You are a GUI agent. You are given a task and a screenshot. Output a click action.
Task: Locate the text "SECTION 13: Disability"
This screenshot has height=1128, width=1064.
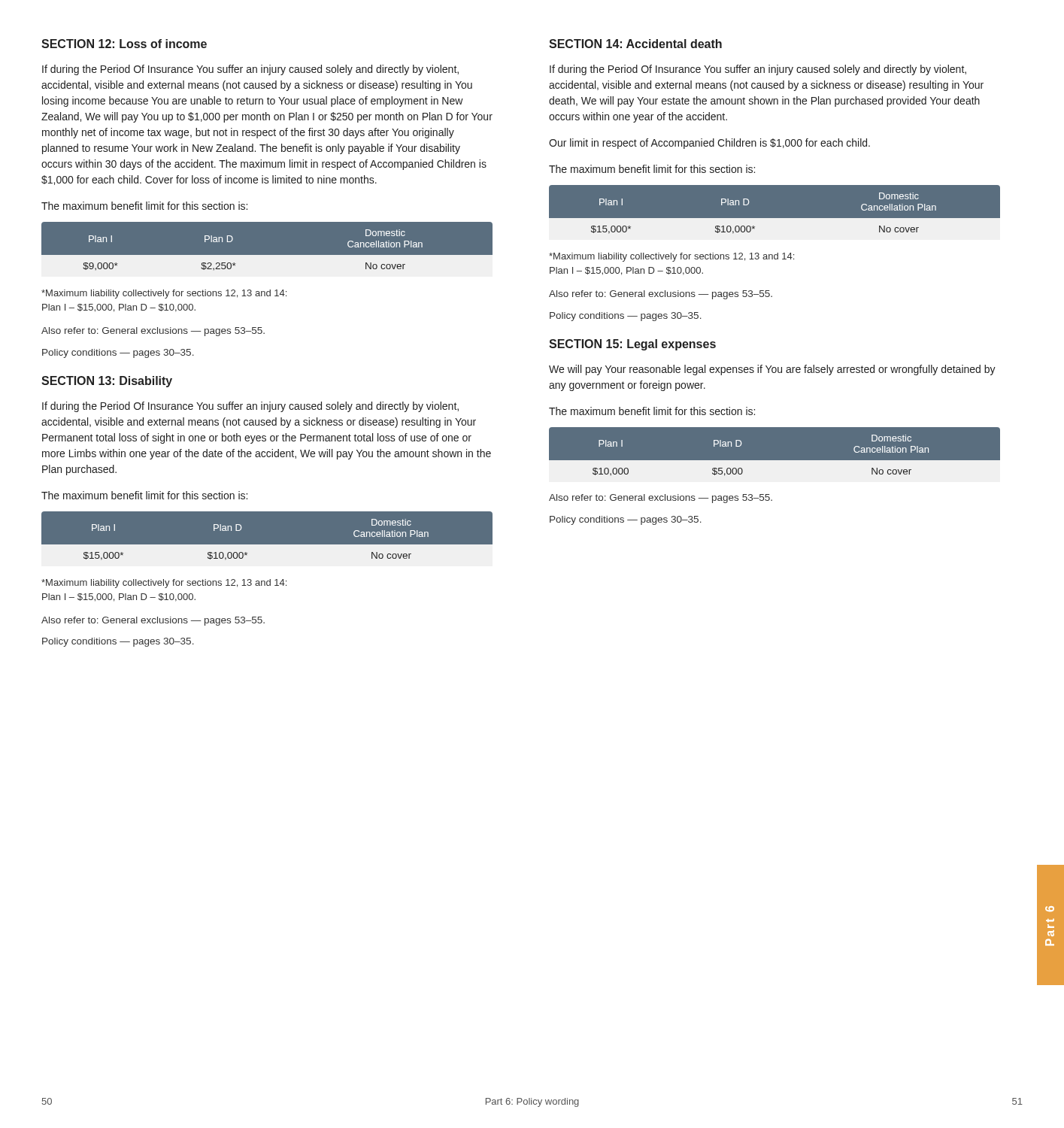(x=107, y=382)
